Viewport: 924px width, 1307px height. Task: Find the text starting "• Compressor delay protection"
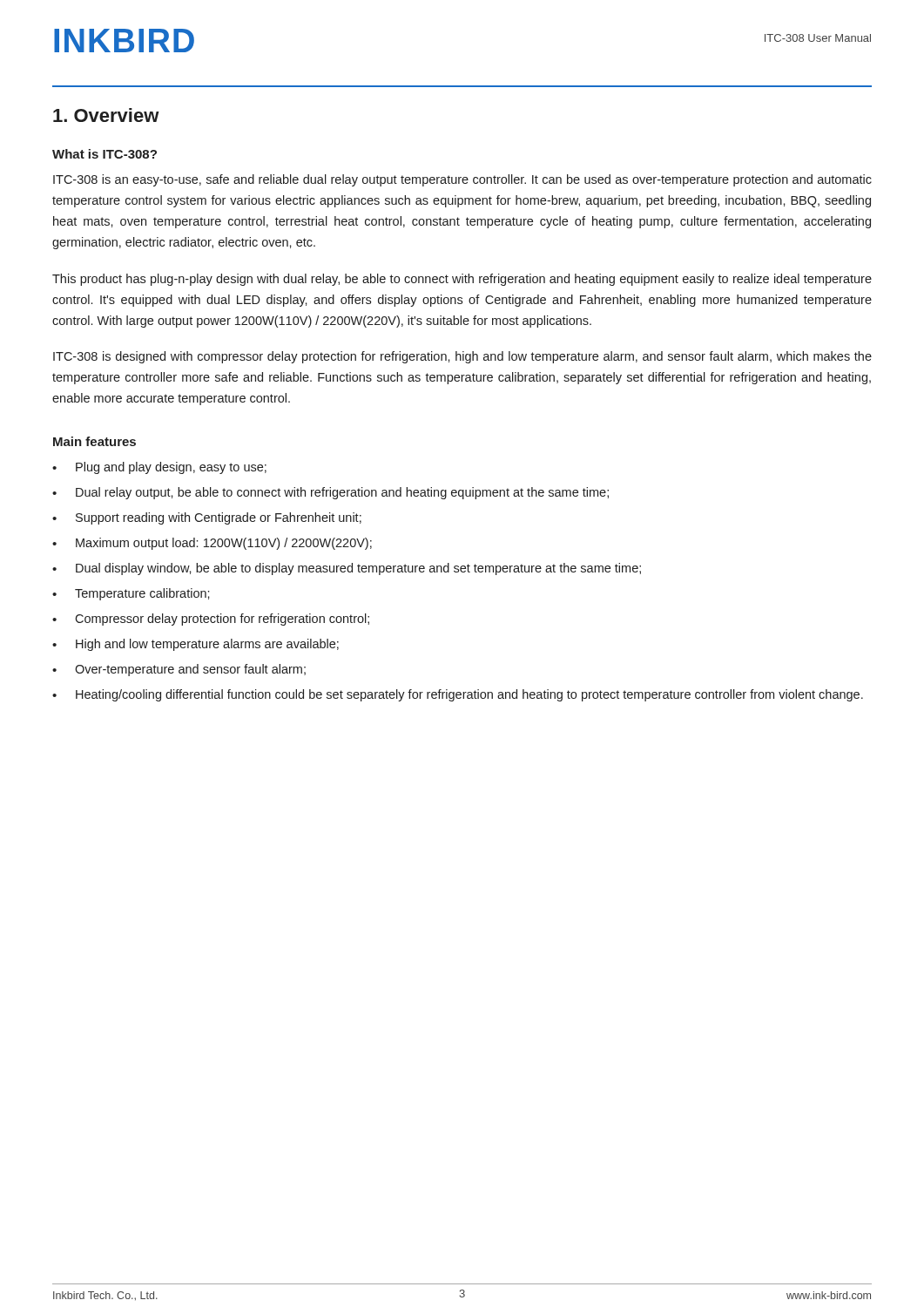point(211,620)
